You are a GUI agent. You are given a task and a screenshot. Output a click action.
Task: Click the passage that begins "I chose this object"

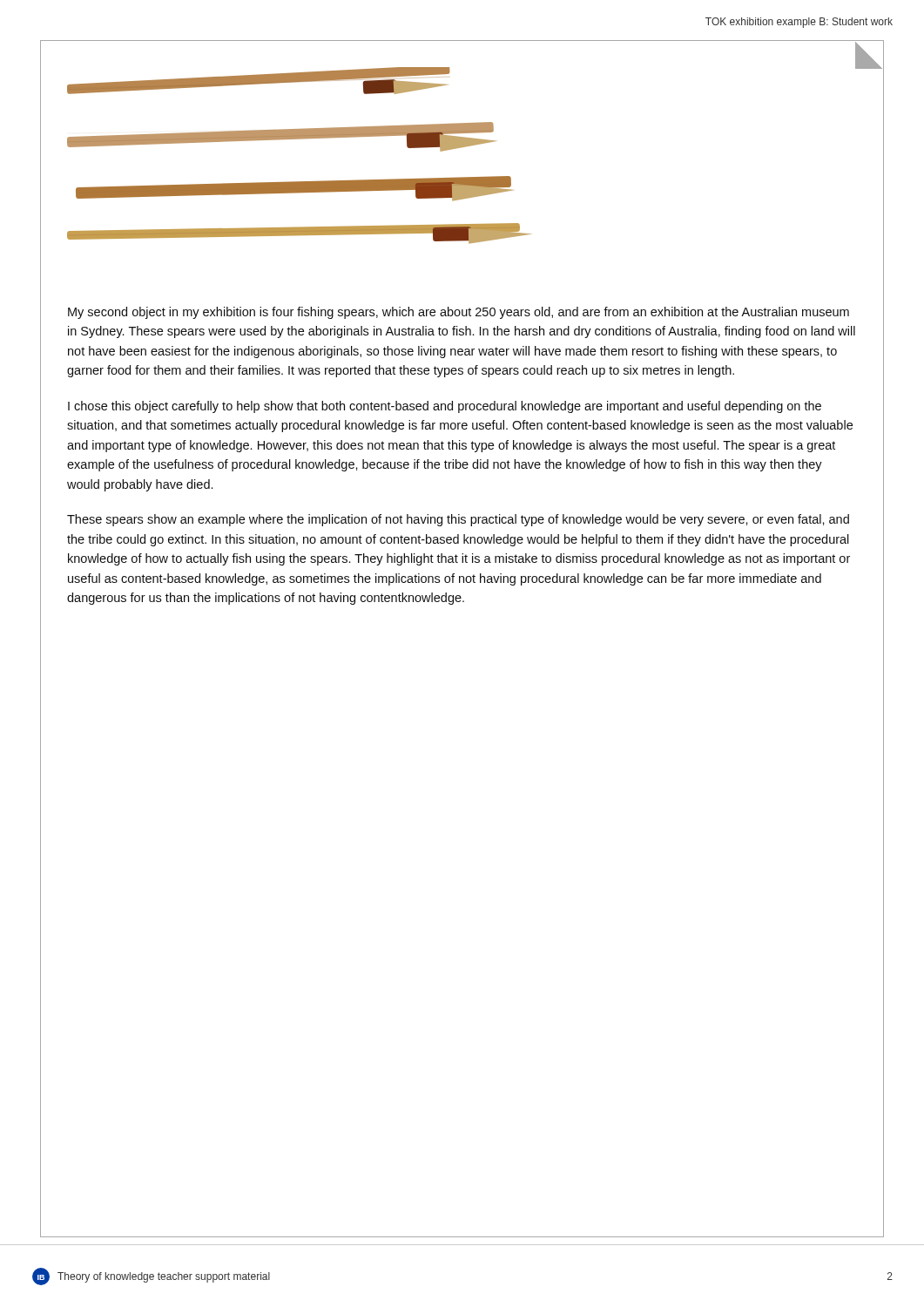click(x=460, y=445)
